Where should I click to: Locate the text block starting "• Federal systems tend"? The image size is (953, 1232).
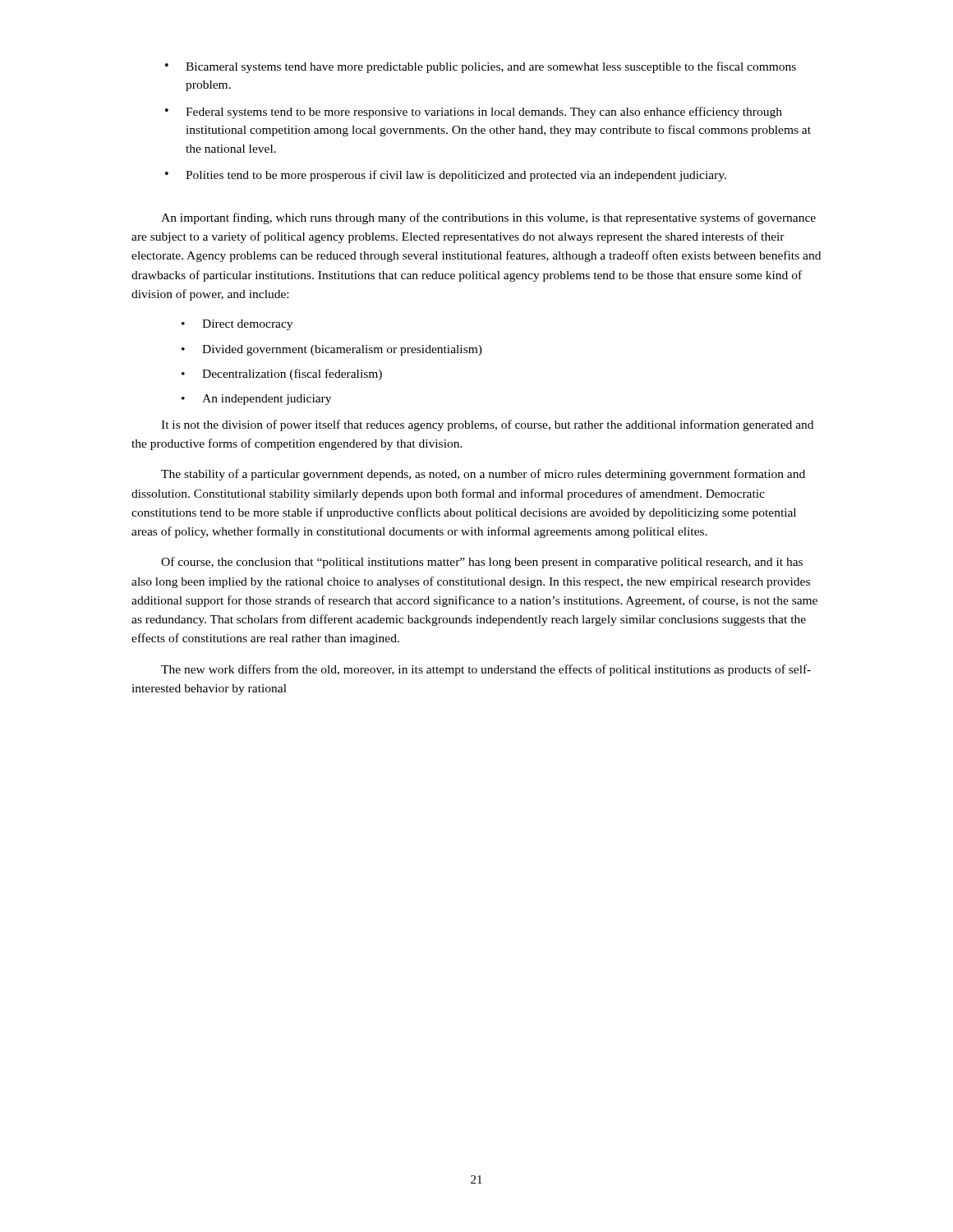(x=493, y=130)
